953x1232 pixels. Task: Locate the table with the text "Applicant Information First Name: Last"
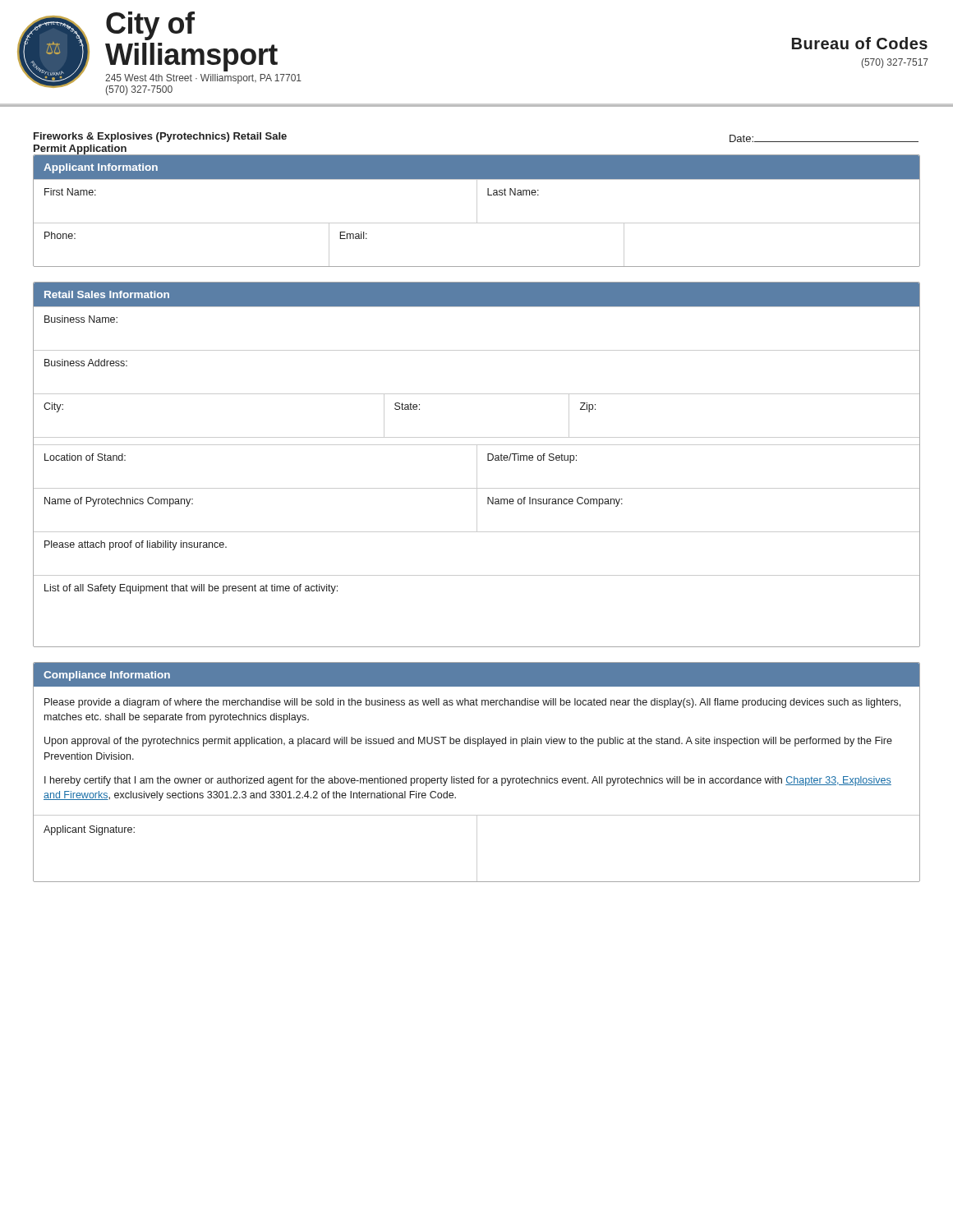click(x=476, y=210)
